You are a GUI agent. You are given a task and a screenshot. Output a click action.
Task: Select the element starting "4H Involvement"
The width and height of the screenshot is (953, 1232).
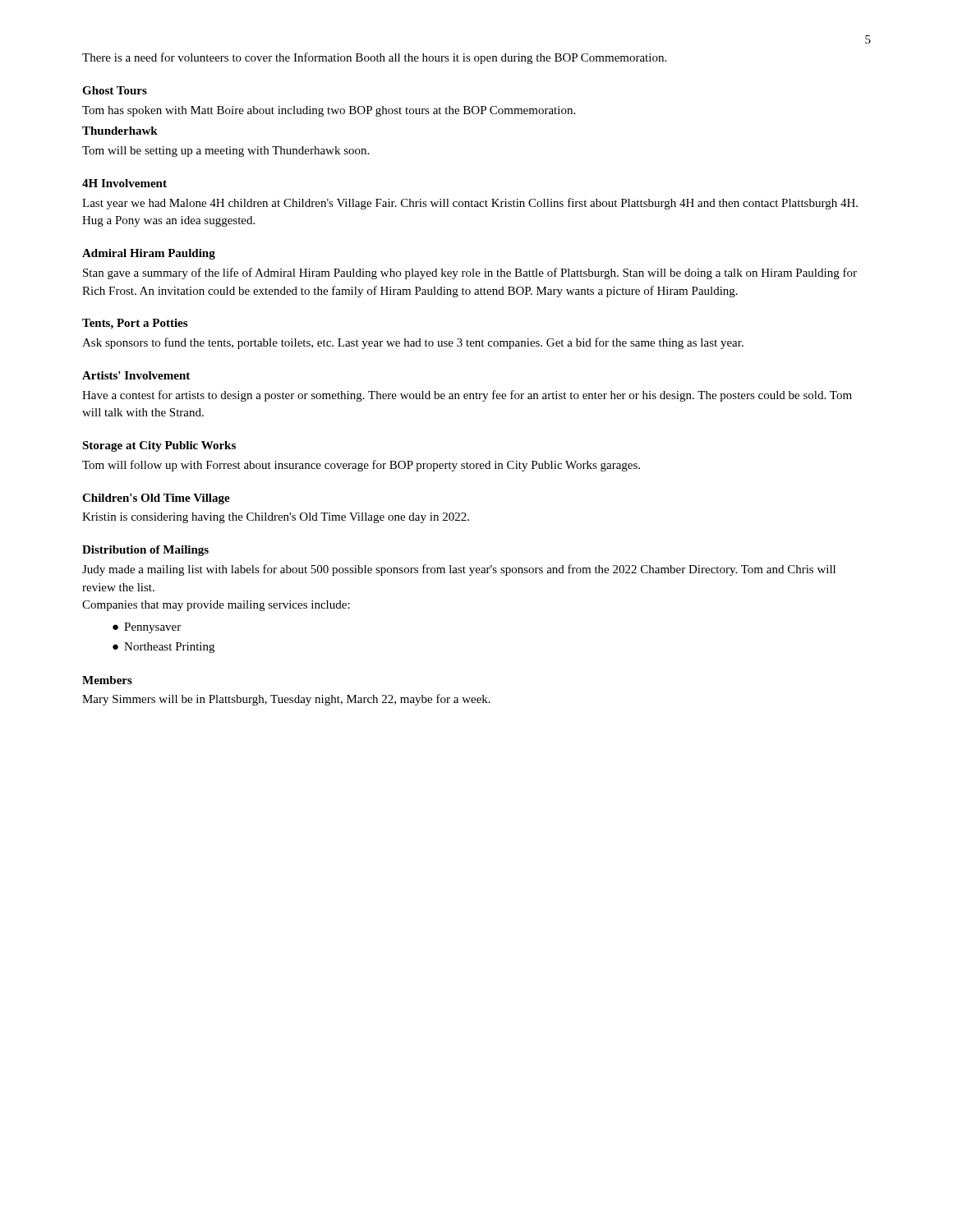[124, 183]
